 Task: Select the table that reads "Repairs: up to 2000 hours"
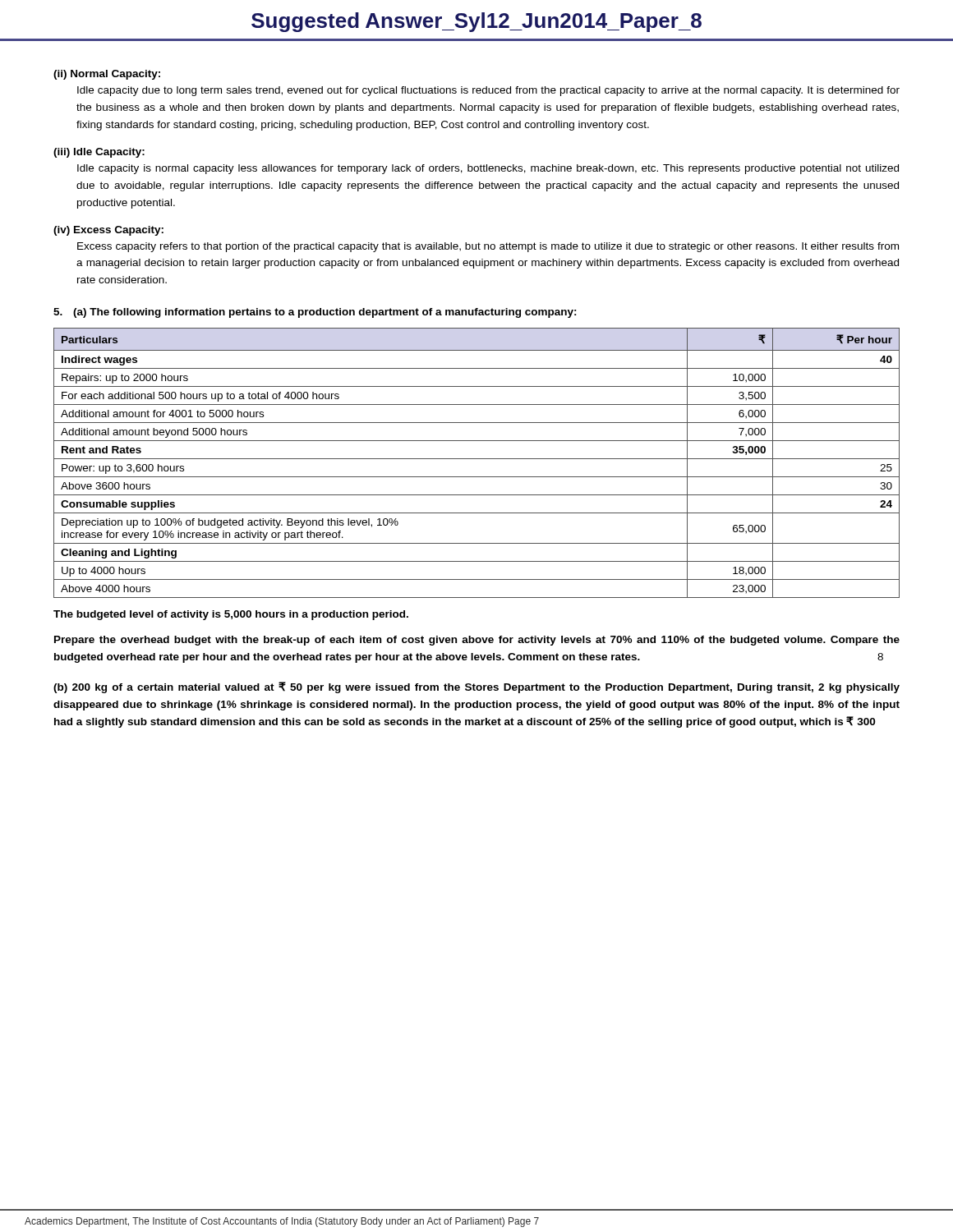click(x=476, y=463)
